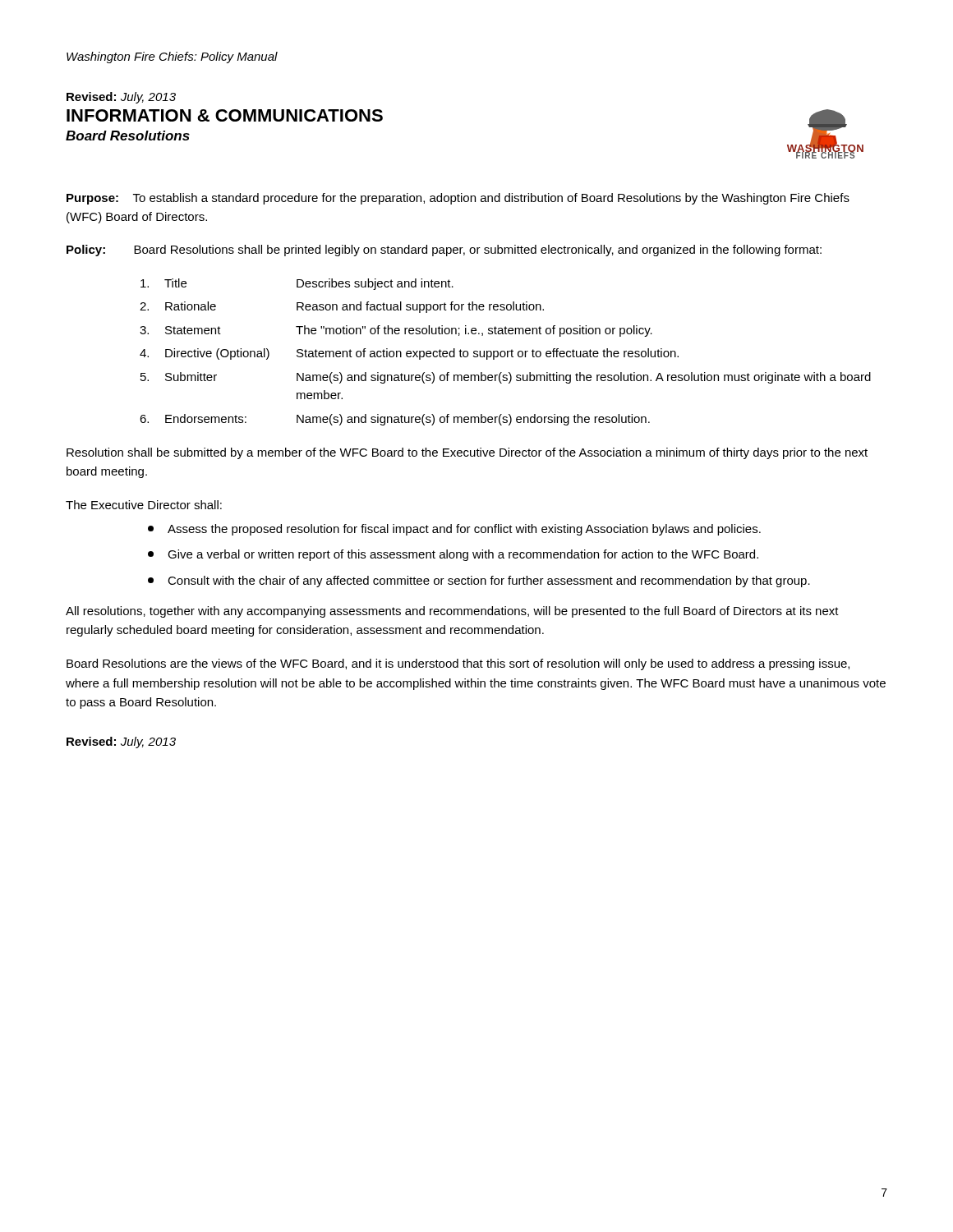
Task: Point to the block beginning "Board Resolutions are the views of"
Action: (476, 683)
